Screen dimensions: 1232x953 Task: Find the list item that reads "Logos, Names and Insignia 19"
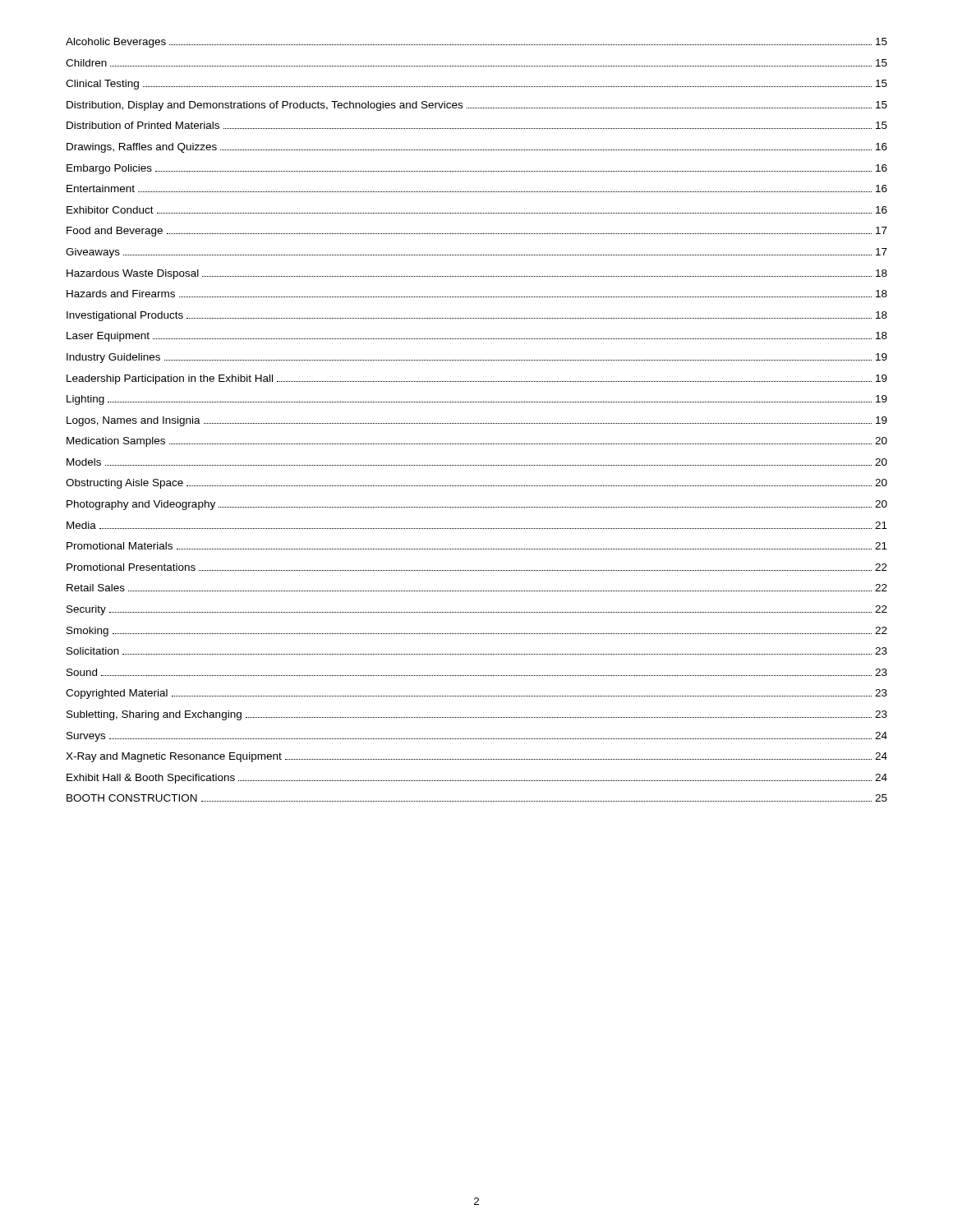click(476, 420)
